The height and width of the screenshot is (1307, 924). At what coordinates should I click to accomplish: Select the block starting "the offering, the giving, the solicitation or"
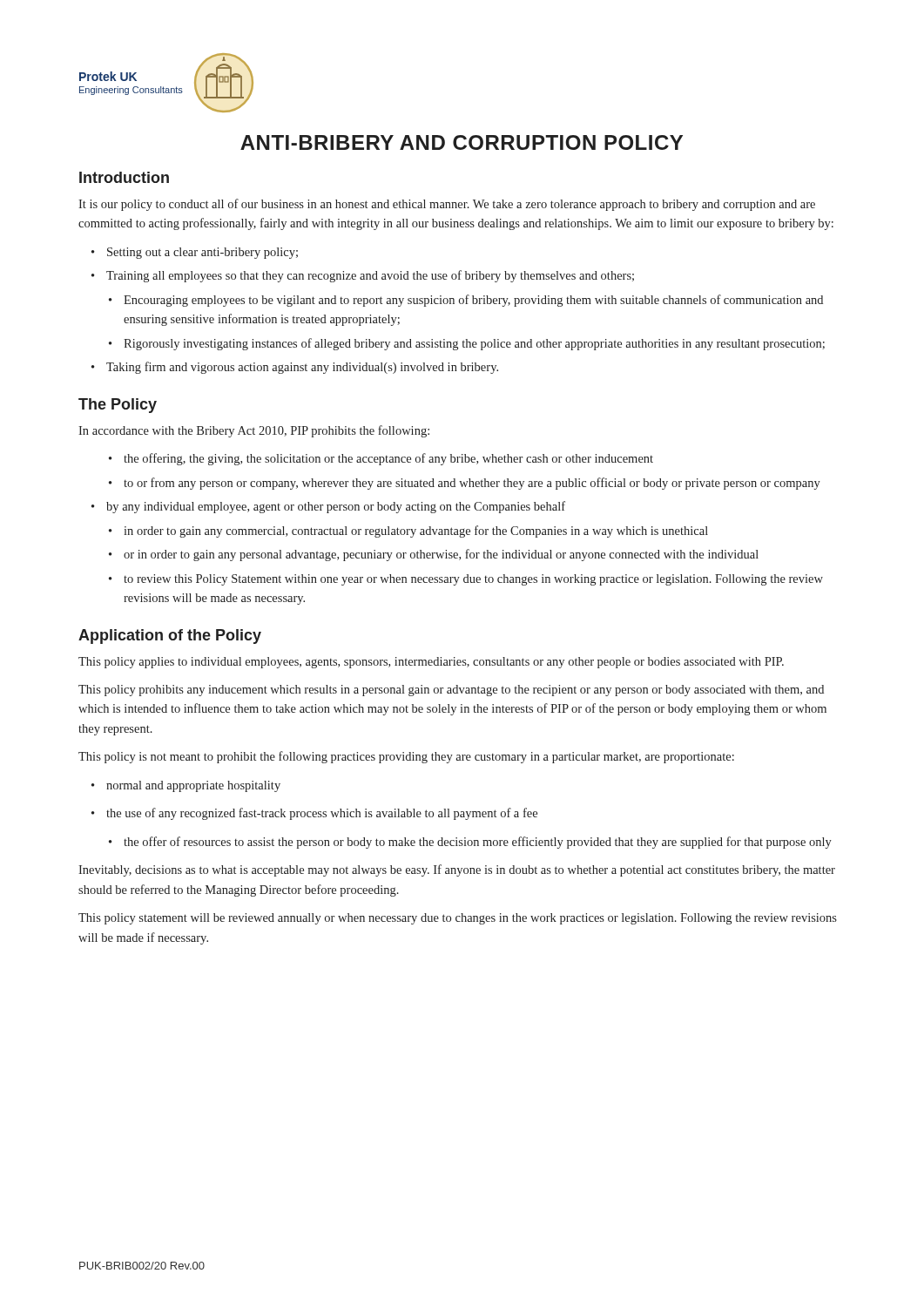pyautogui.click(x=462, y=528)
